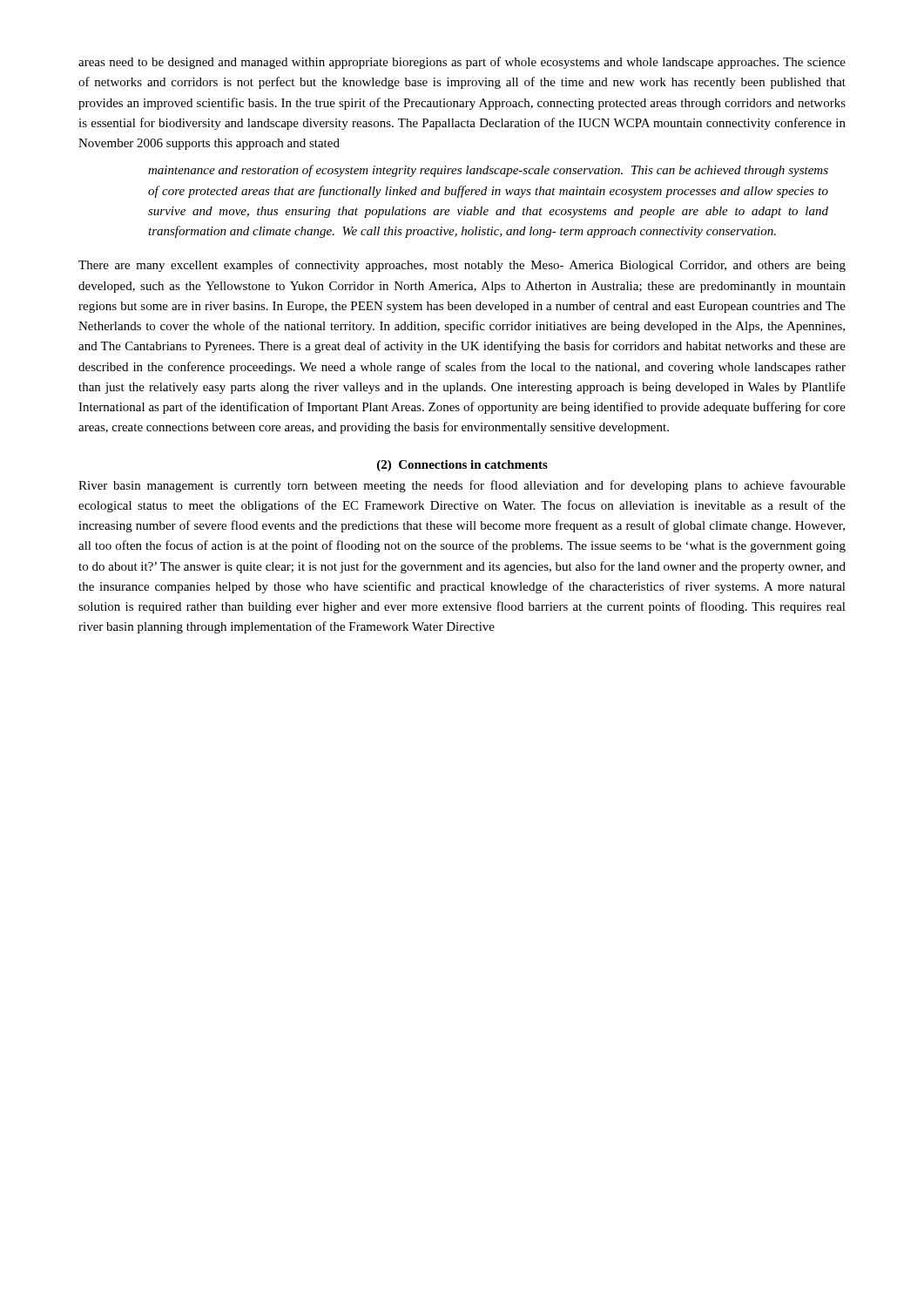Locate the text starting "areas need to be designed and managed within"
The width and height of the screenshot is (924, 1307).
pyautogui.click(x=462, y=102)
